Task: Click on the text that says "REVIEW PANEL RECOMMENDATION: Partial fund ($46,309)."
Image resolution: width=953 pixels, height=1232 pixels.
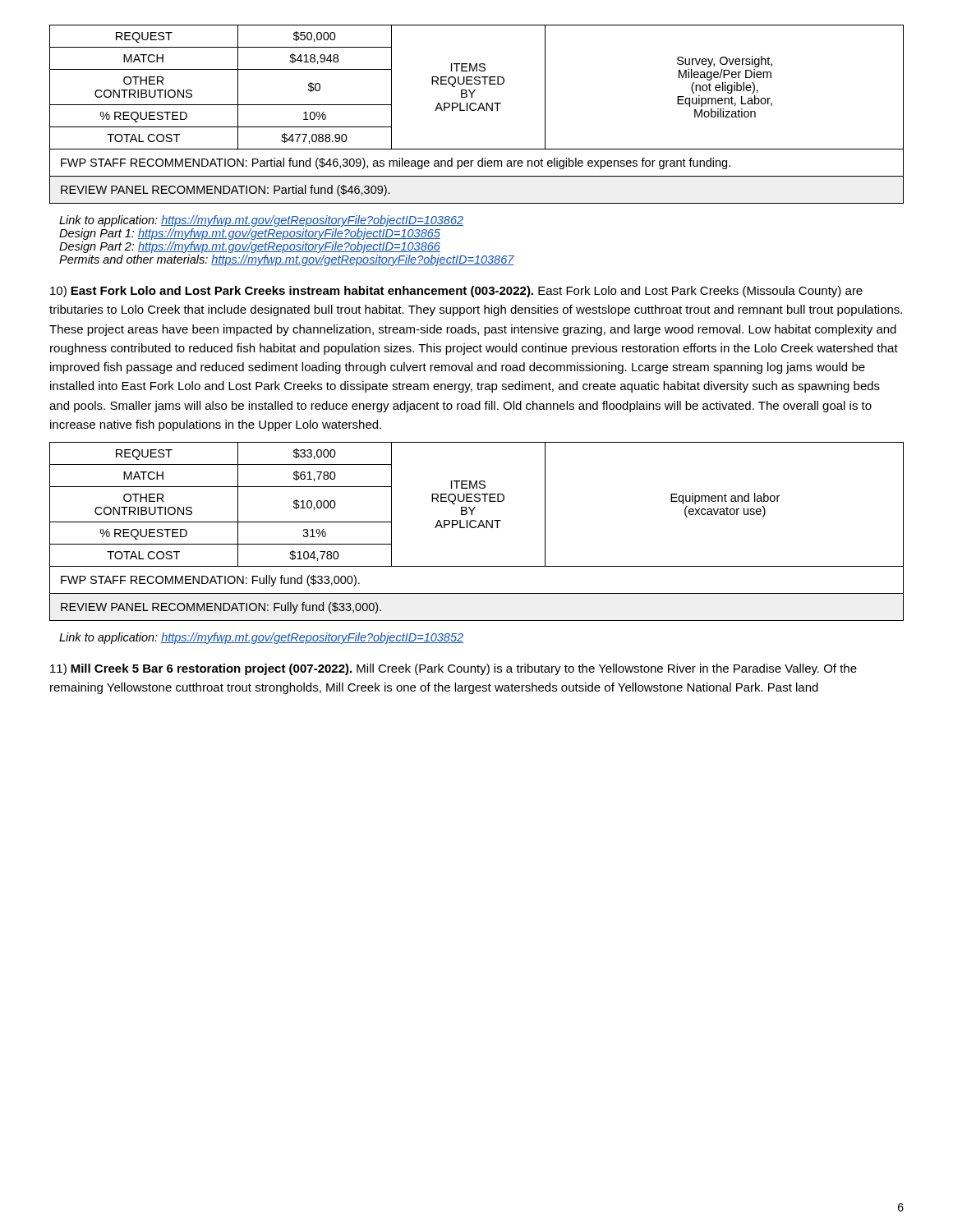Action: (x=225, y=190)
